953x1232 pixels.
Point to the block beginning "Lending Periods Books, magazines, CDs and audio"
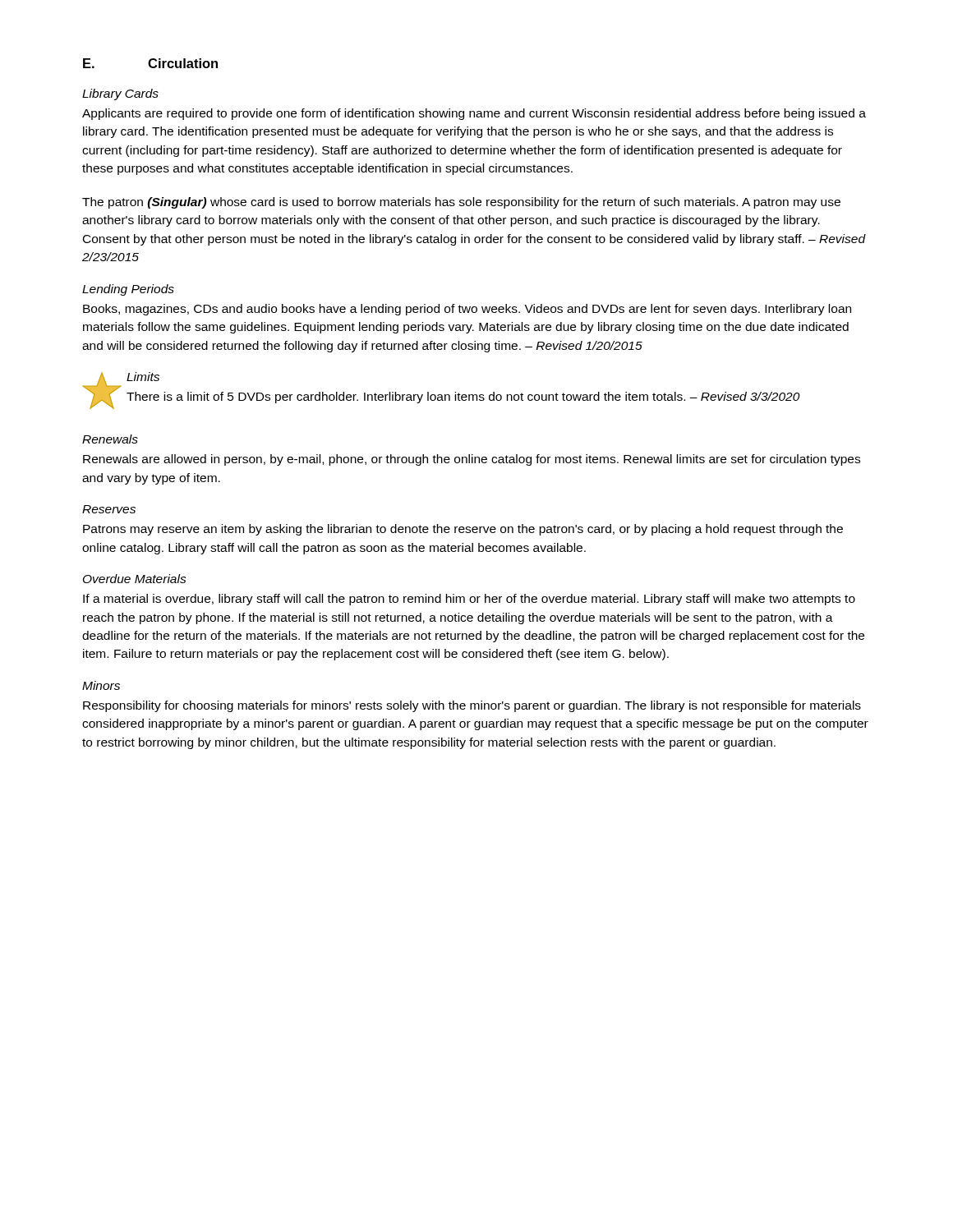tap(476, 318)
